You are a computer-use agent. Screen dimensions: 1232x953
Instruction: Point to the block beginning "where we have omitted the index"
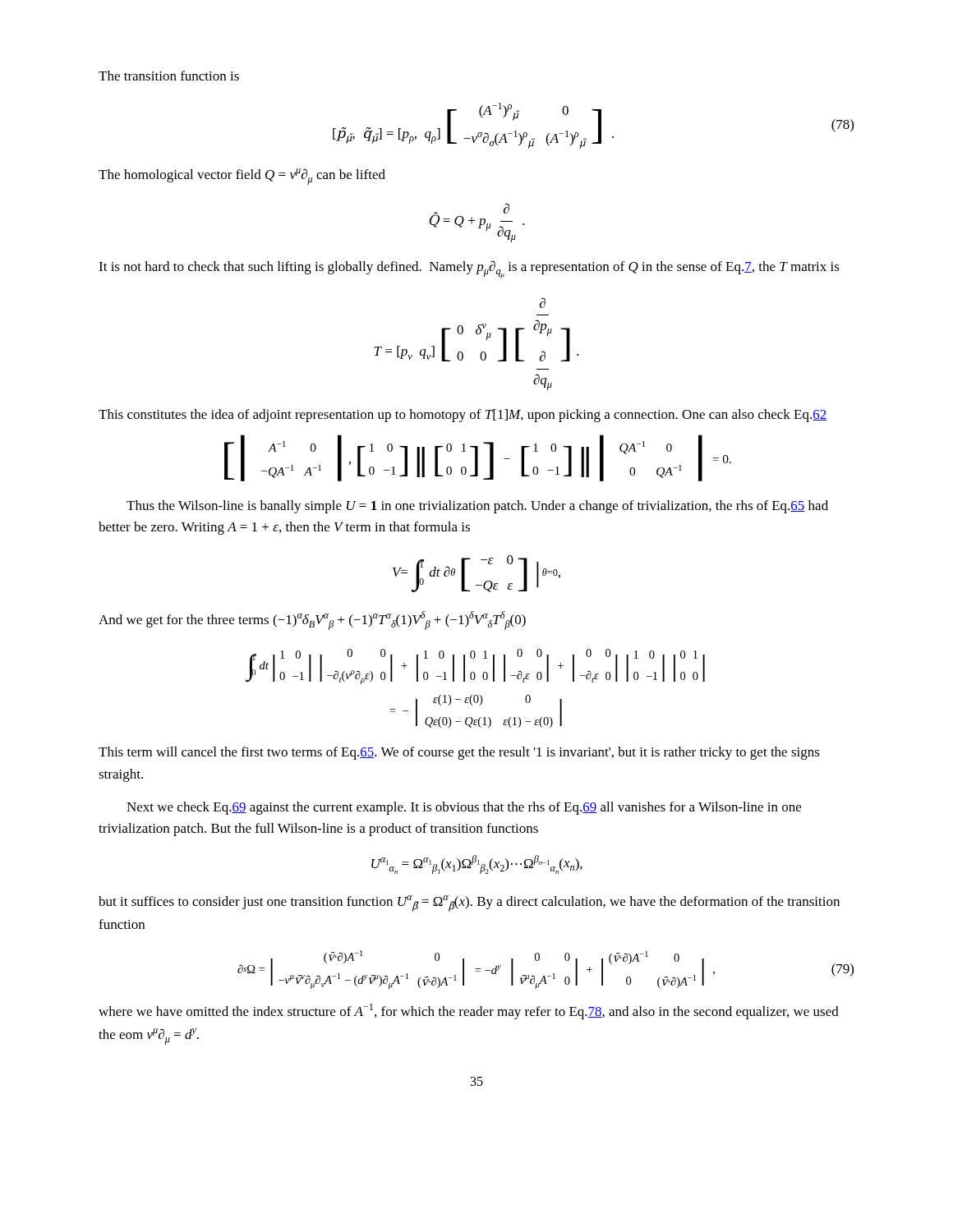(x=469, y=1023)
